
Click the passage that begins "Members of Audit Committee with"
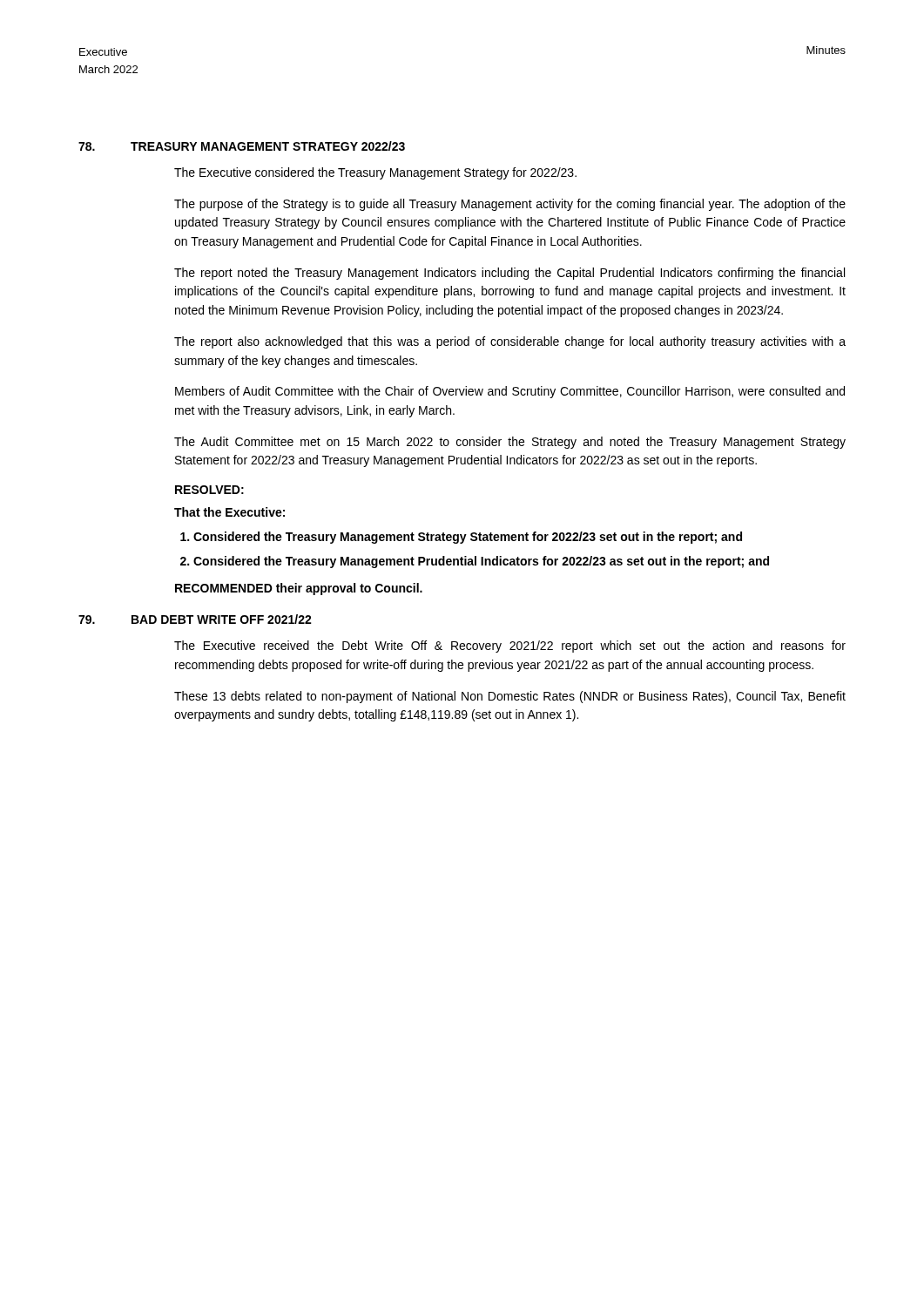coord(510,401)
